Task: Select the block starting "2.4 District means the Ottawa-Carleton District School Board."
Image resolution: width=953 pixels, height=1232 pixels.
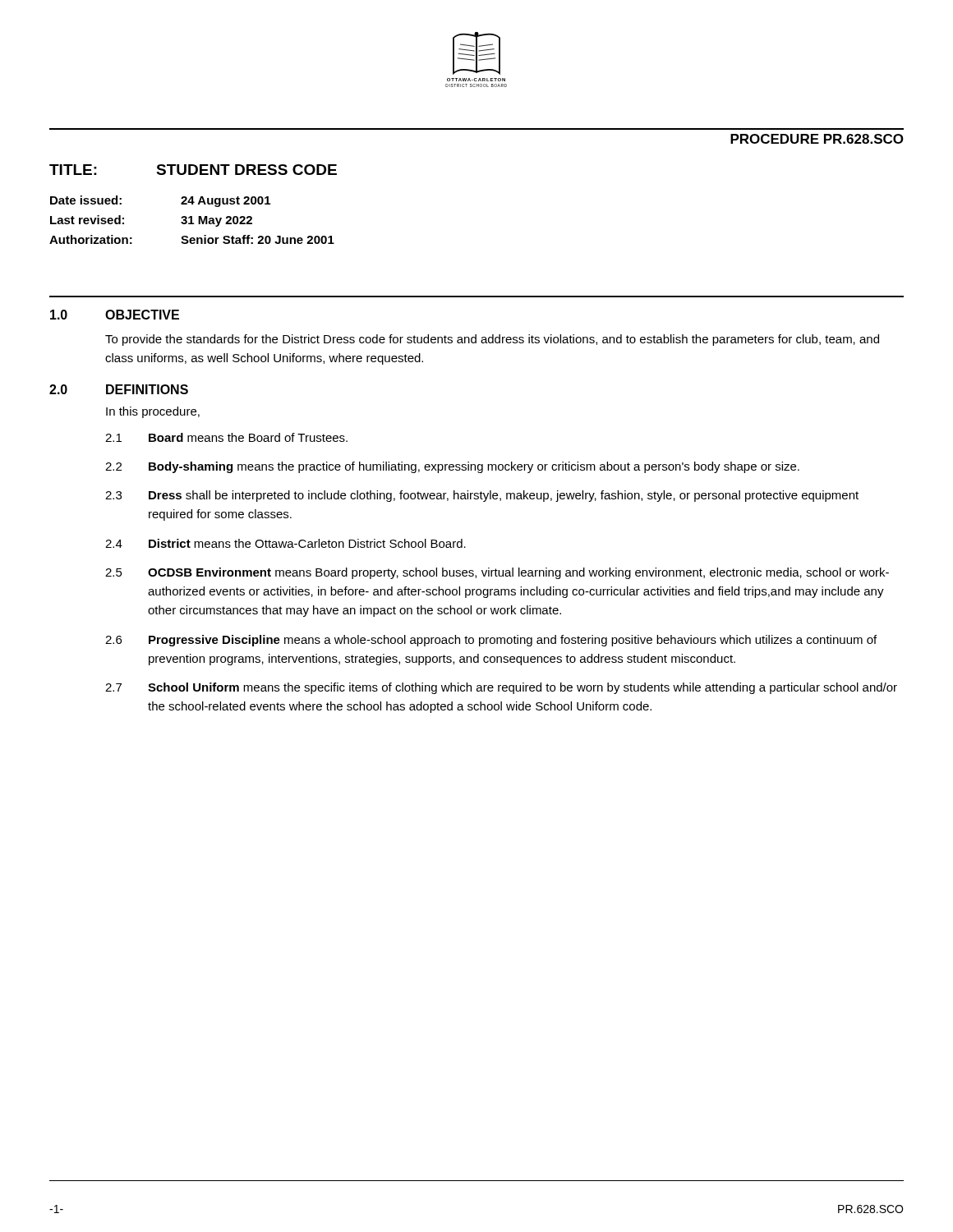Action: pyautogui.click(x=285, y=543)
